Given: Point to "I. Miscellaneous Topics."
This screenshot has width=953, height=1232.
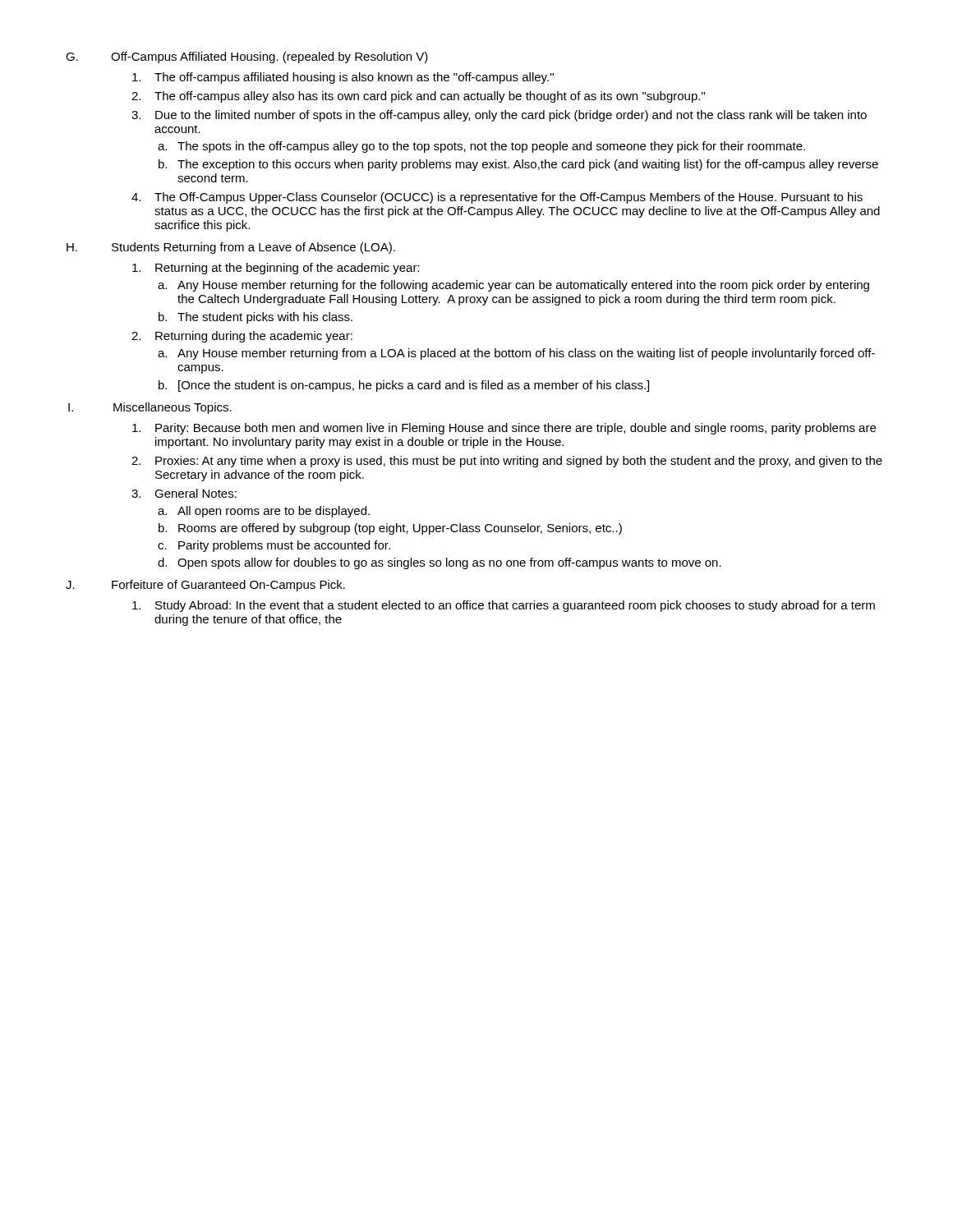Looking at the screenshot, I should pyautogui.click(x=149, y=407).
